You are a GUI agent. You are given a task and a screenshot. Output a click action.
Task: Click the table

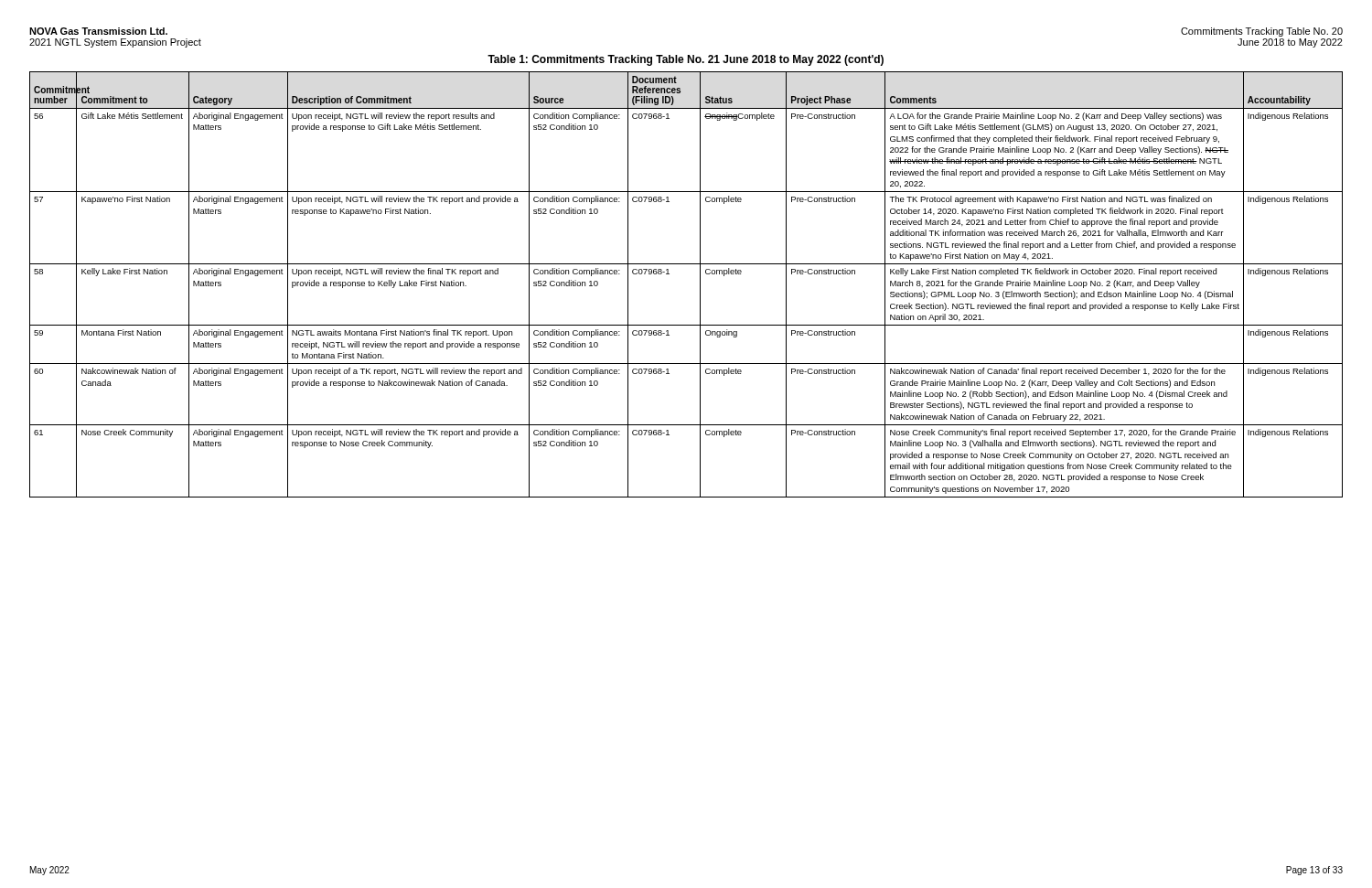click(x=686, y=284)
